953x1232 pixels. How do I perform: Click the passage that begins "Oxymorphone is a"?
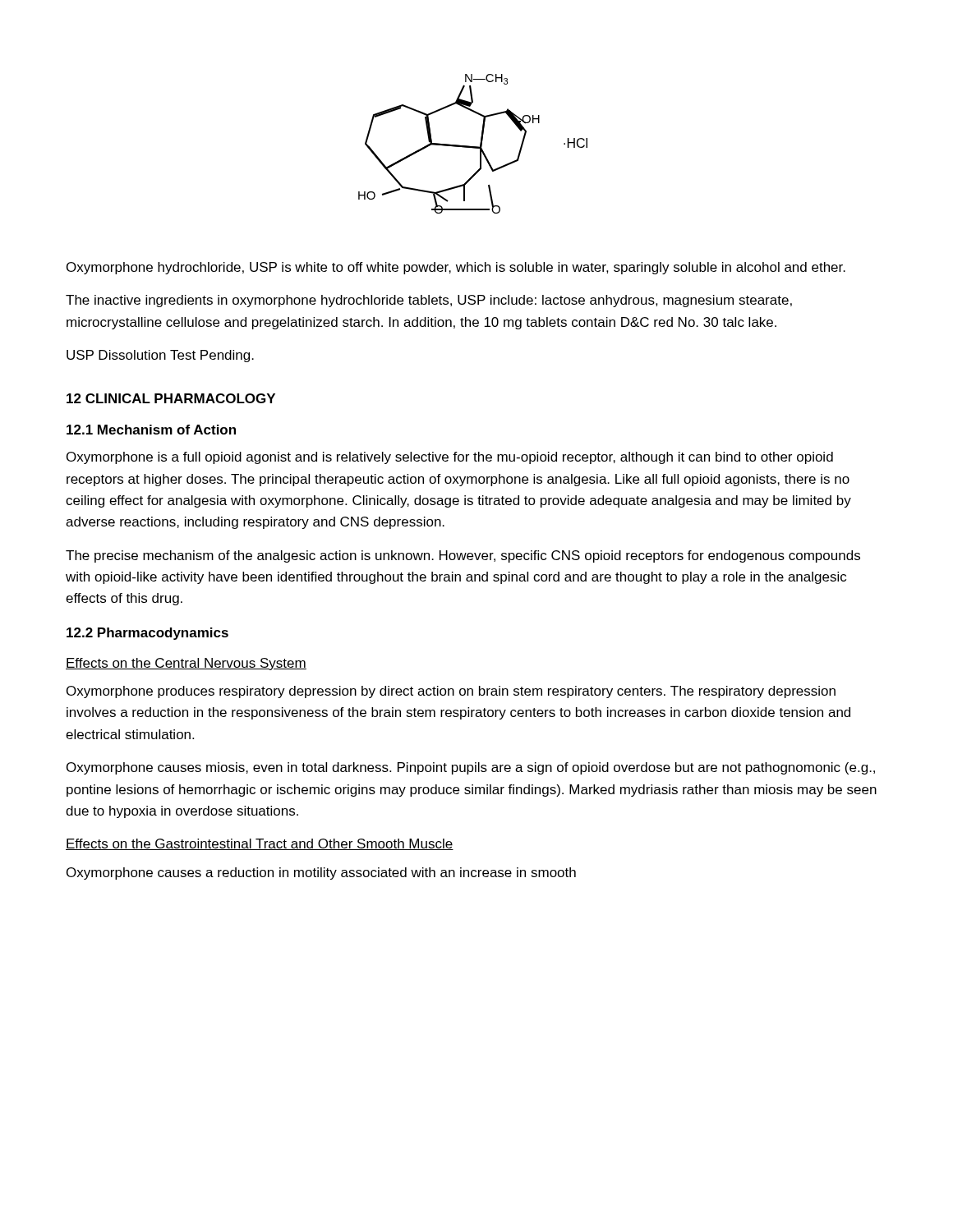coord(476,490)
